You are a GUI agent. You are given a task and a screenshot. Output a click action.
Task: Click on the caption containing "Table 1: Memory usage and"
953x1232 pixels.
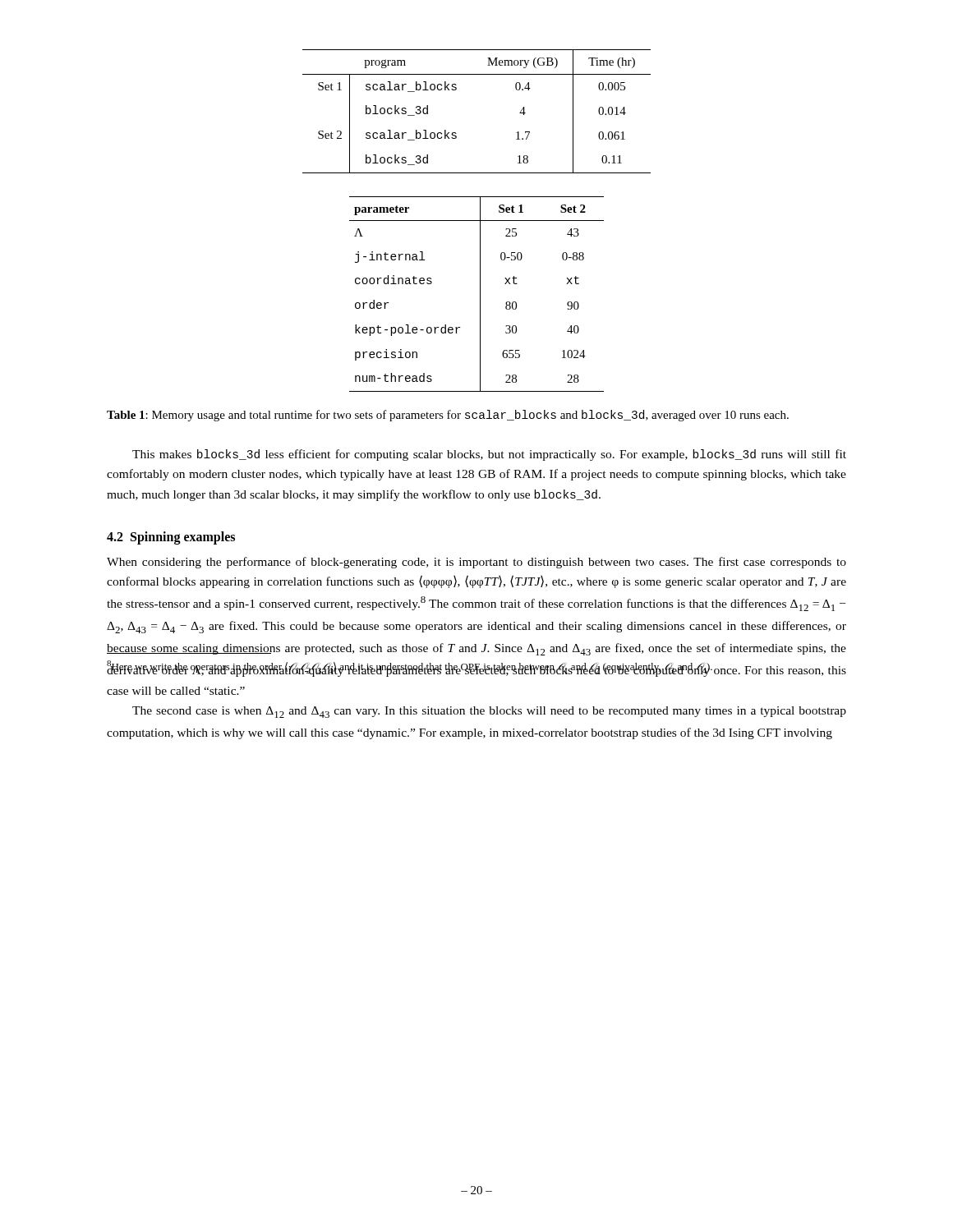pos(448,415)
